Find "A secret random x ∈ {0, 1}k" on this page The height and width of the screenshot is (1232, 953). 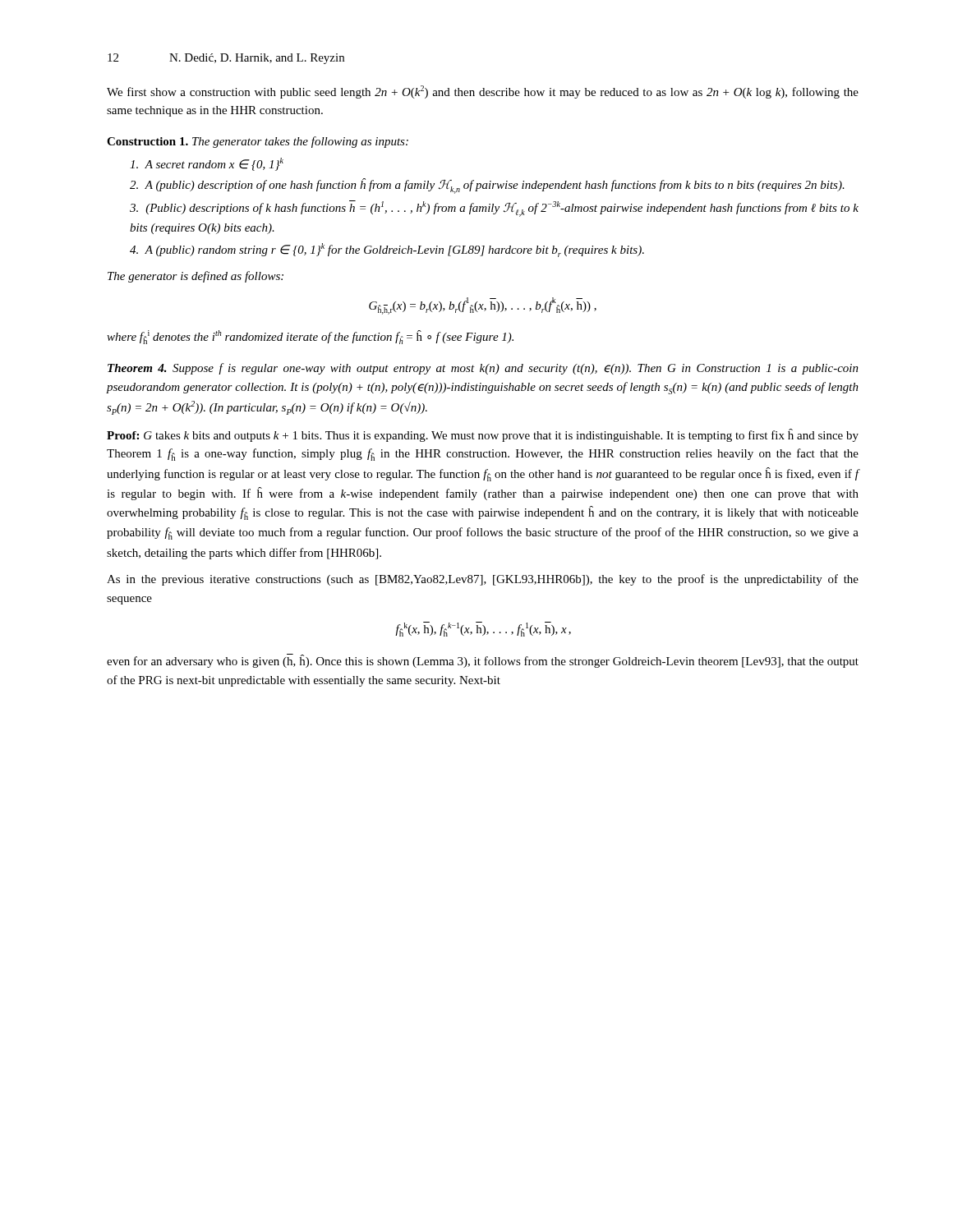[207, 163]
